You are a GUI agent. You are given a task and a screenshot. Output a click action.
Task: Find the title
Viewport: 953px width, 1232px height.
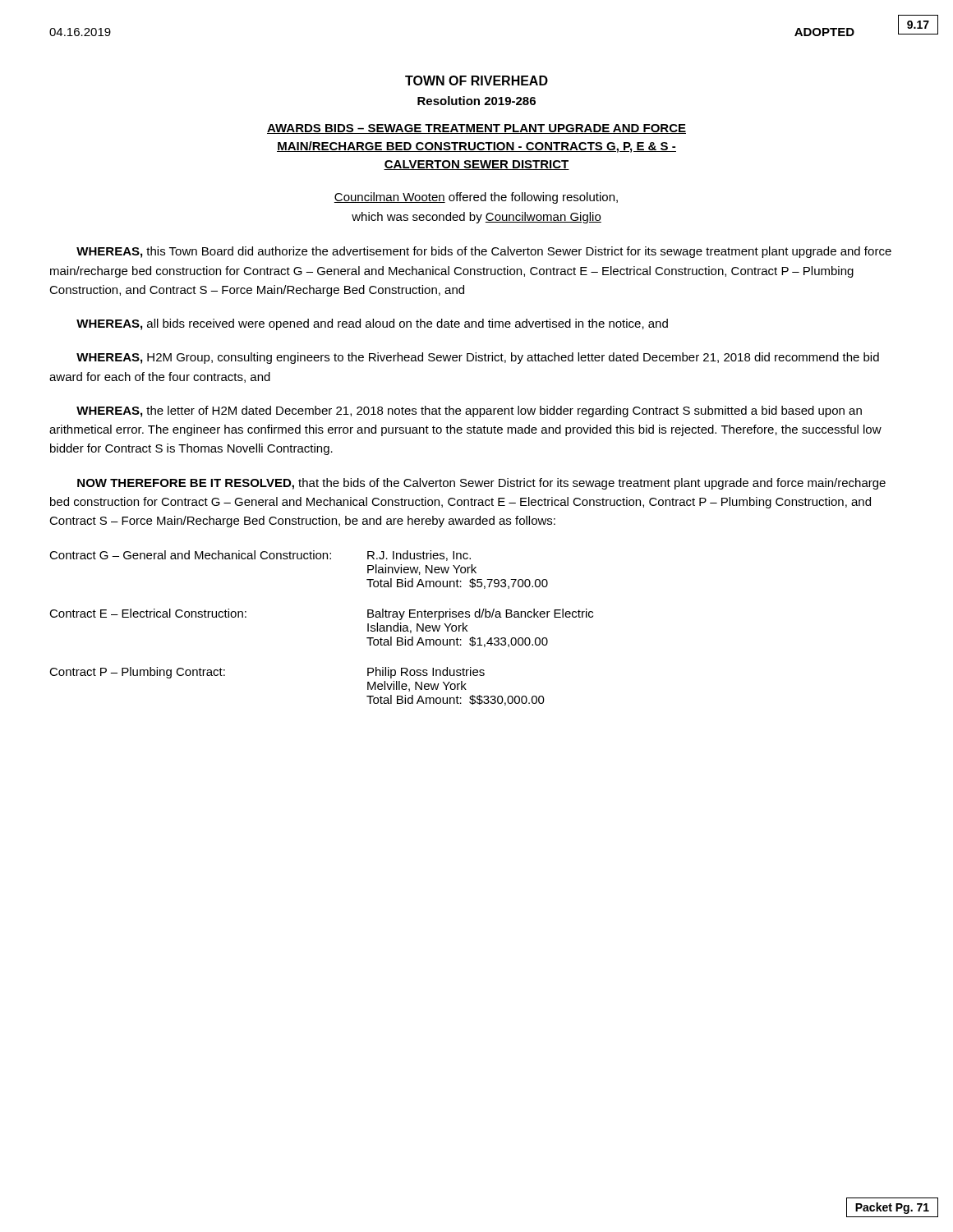(x=476, y=81)
